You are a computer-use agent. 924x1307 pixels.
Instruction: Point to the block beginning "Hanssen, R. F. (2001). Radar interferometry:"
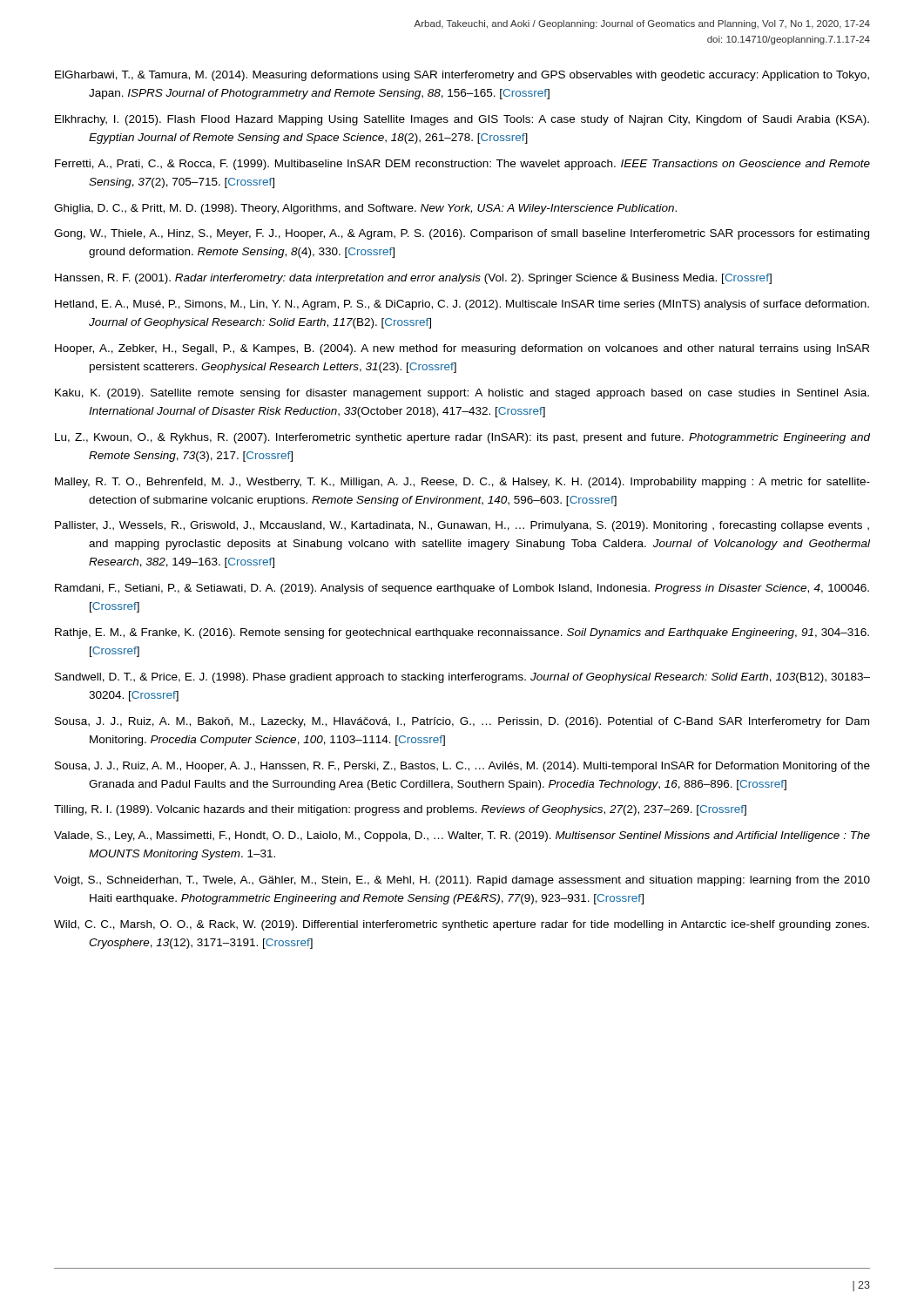pos(413,278)
